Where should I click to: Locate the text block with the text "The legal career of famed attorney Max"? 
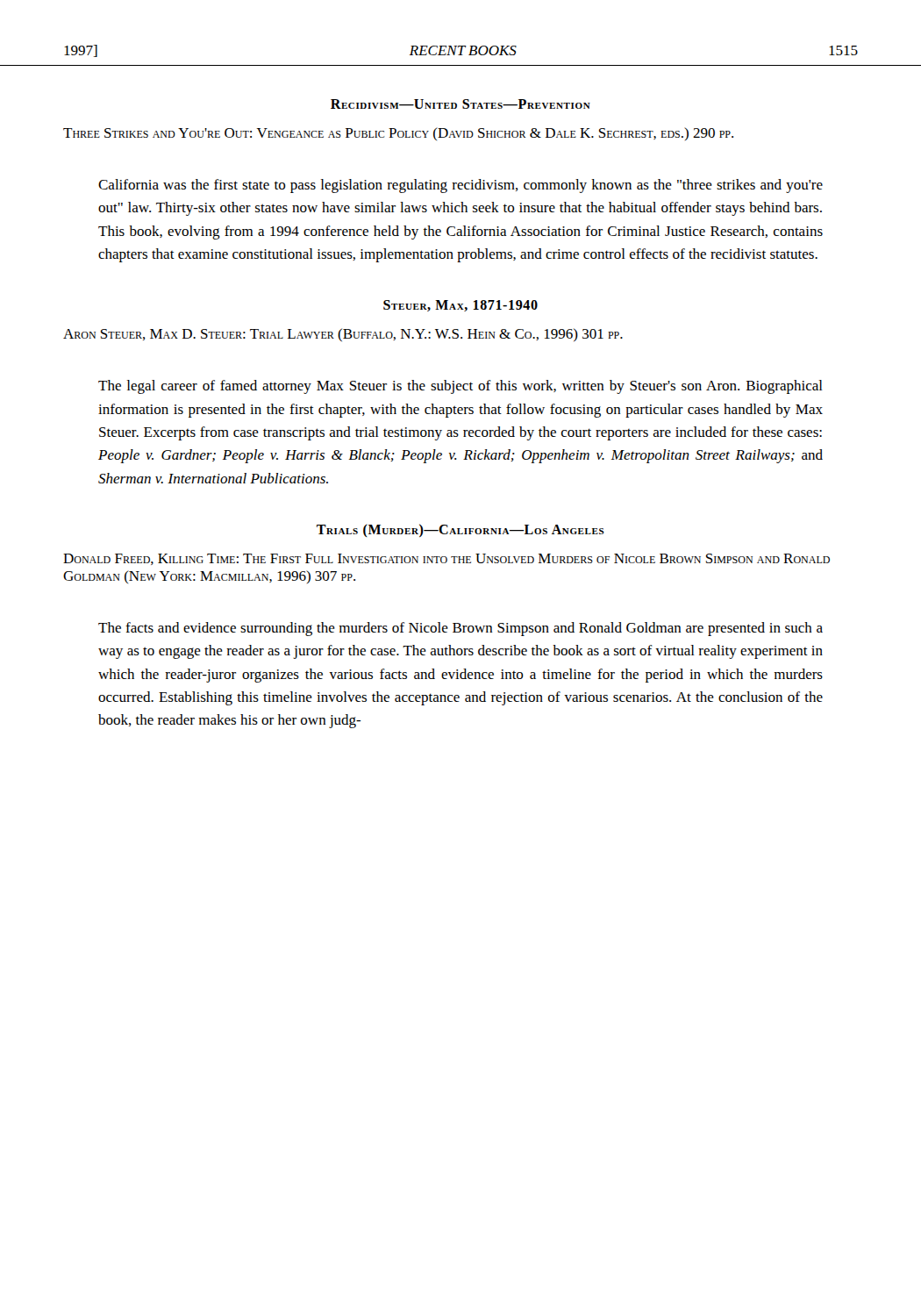[460, 432]
